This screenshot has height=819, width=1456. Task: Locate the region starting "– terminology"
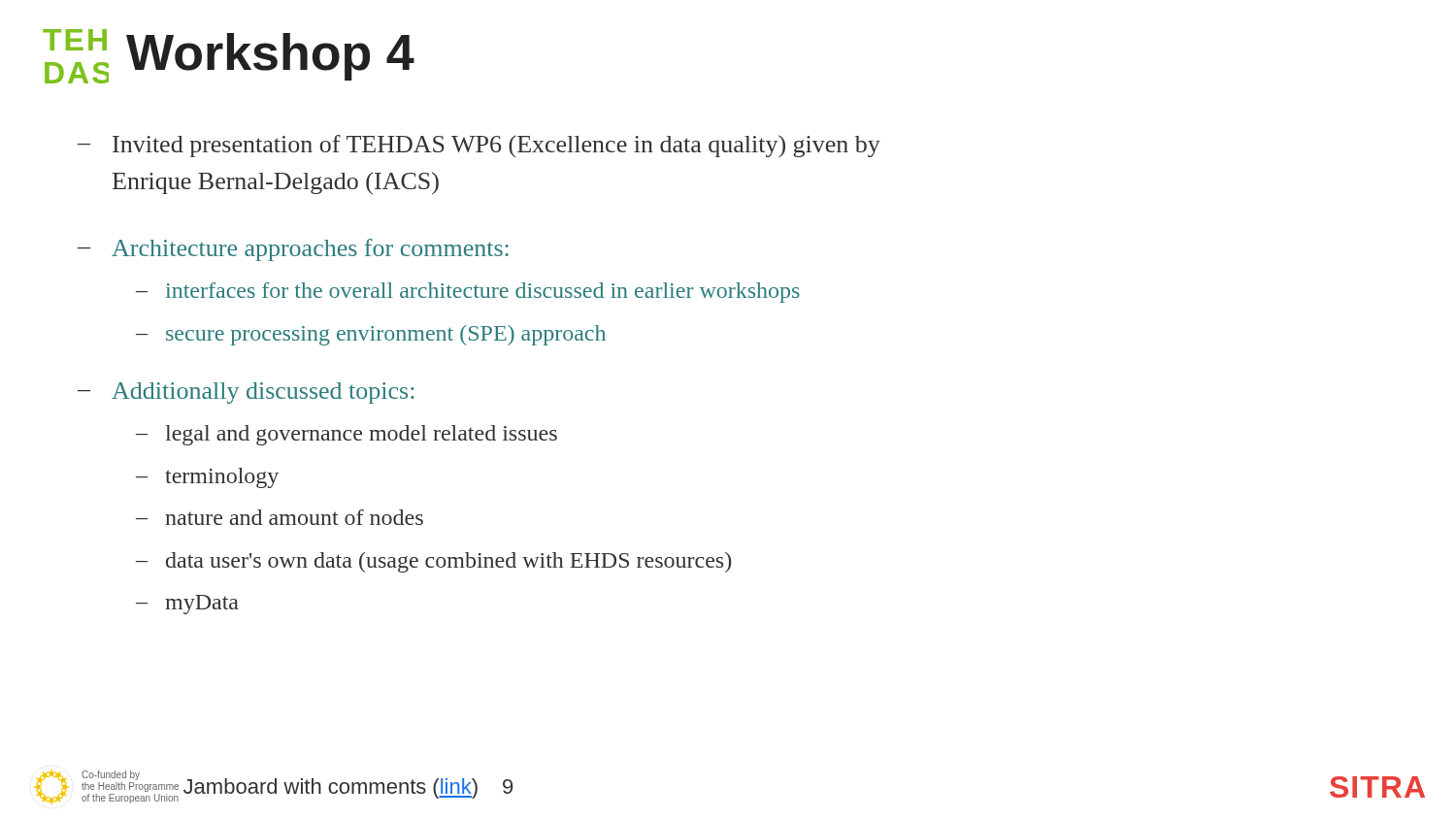207,476
